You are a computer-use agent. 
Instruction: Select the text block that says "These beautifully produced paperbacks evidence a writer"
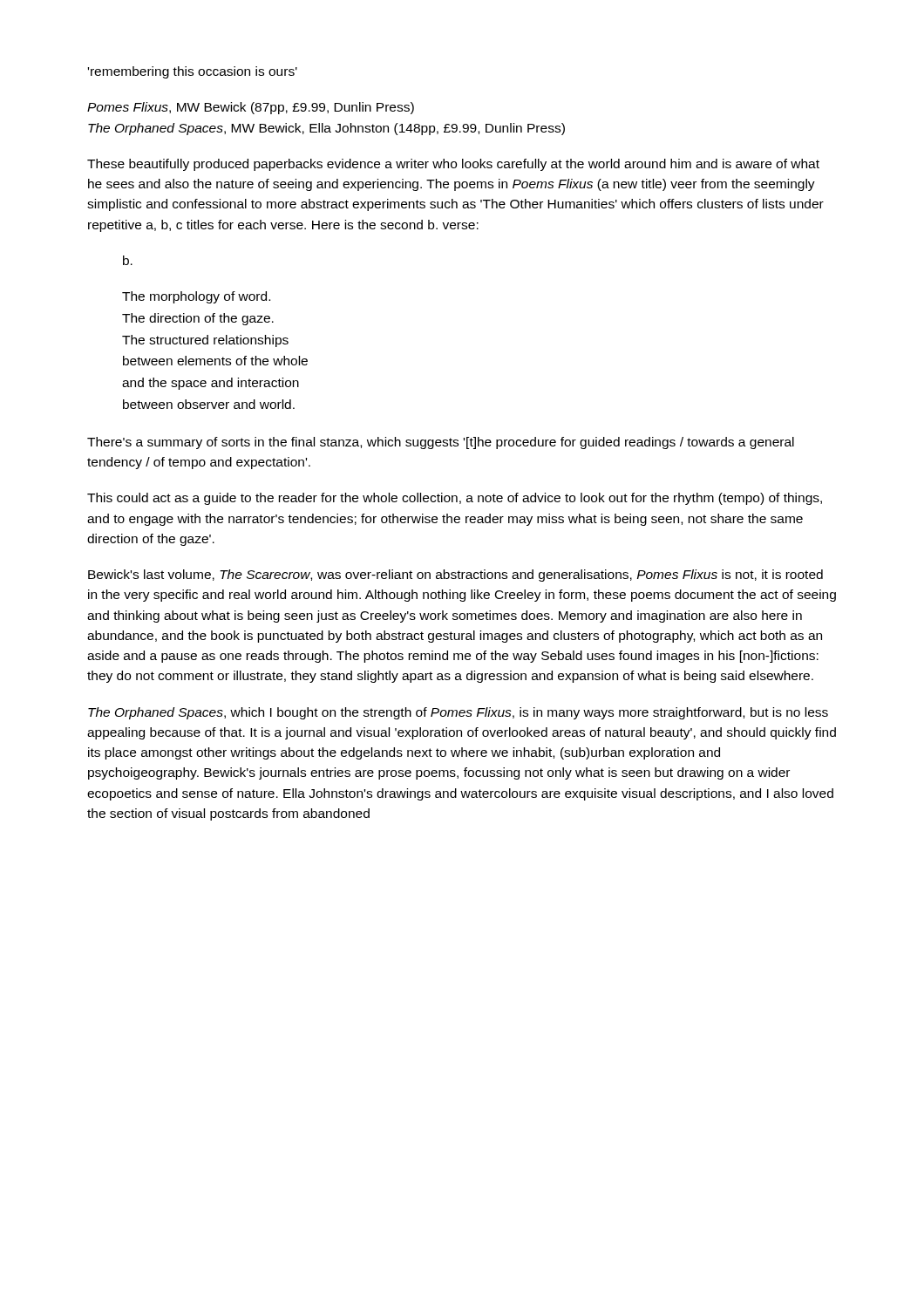(455, 194)
